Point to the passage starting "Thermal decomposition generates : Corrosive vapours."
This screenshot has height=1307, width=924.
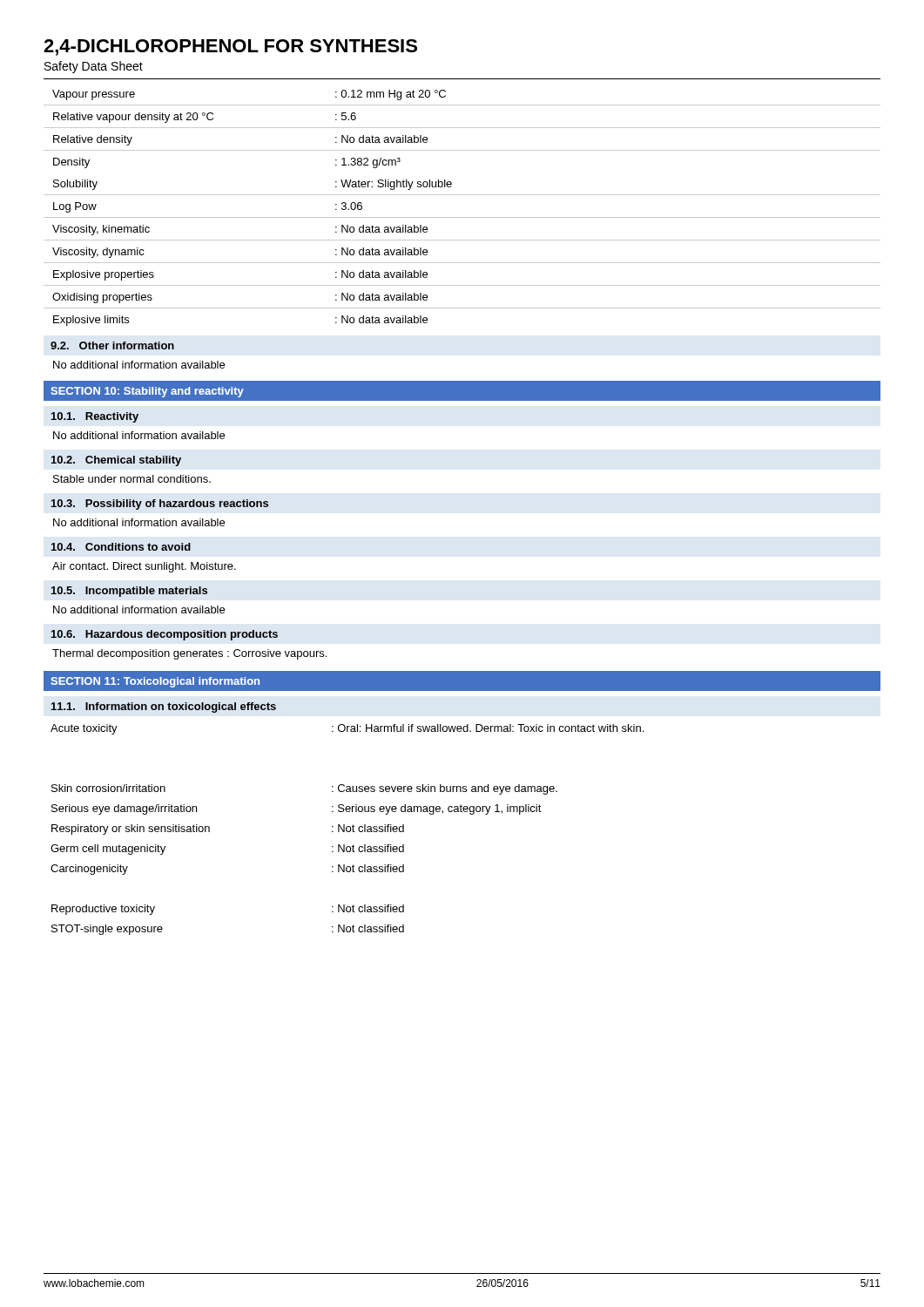[x=190, y=653]
